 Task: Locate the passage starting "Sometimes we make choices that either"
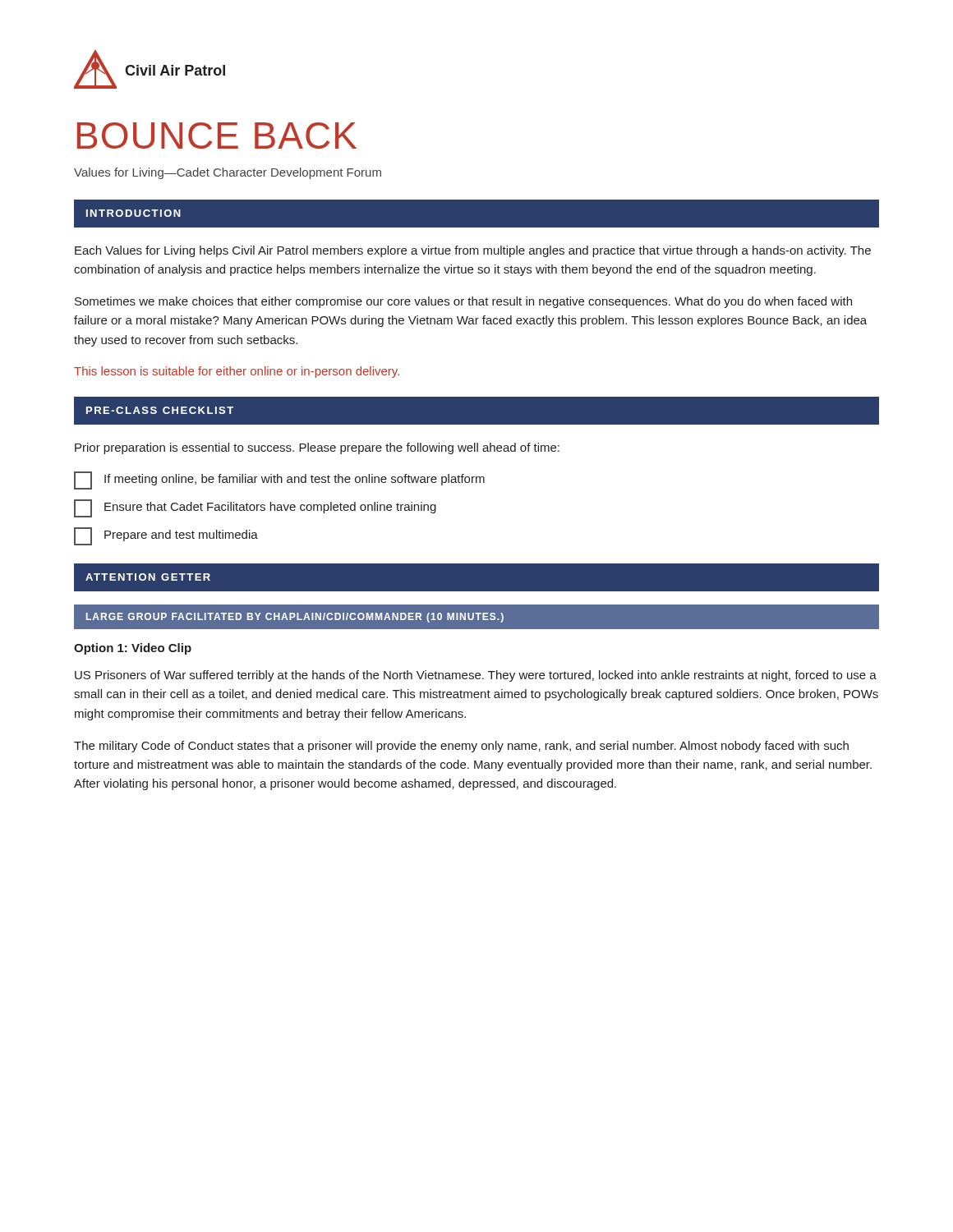pos(470,320)
